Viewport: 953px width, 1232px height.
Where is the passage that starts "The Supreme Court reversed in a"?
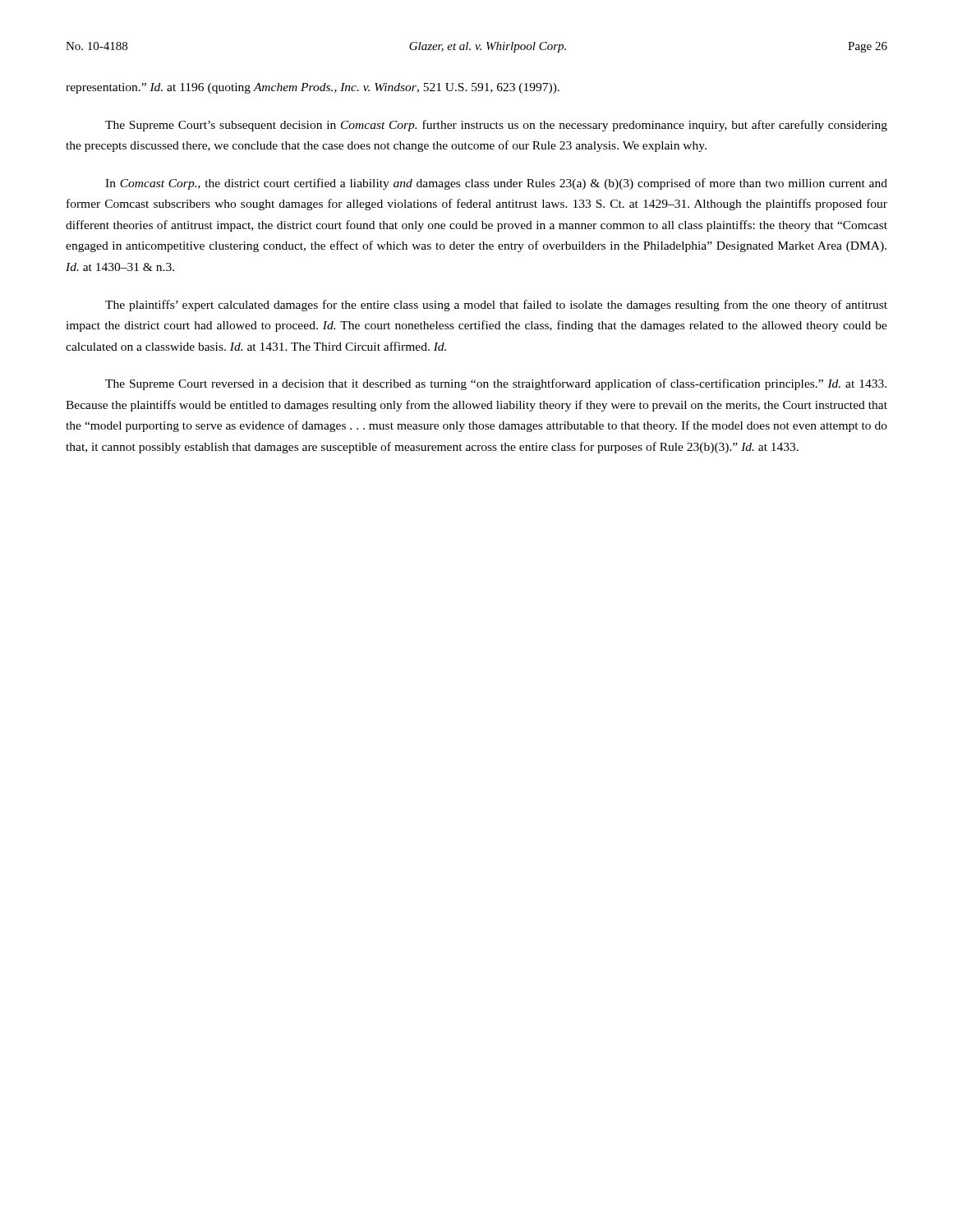pyautogui.click(x=476, y=415)
